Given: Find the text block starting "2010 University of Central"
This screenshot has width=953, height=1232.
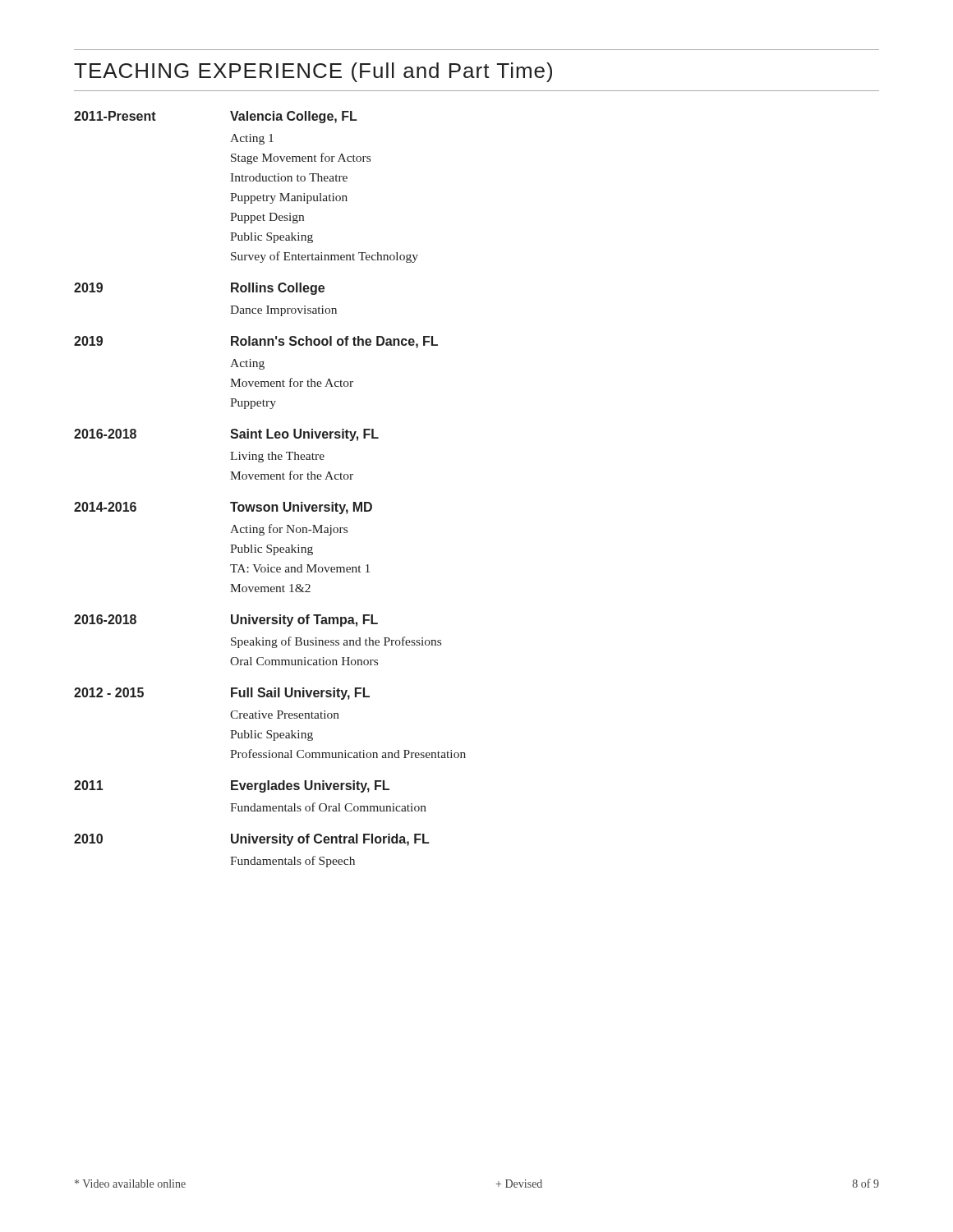Looking at the screenshot, I should tap(252, 840).
